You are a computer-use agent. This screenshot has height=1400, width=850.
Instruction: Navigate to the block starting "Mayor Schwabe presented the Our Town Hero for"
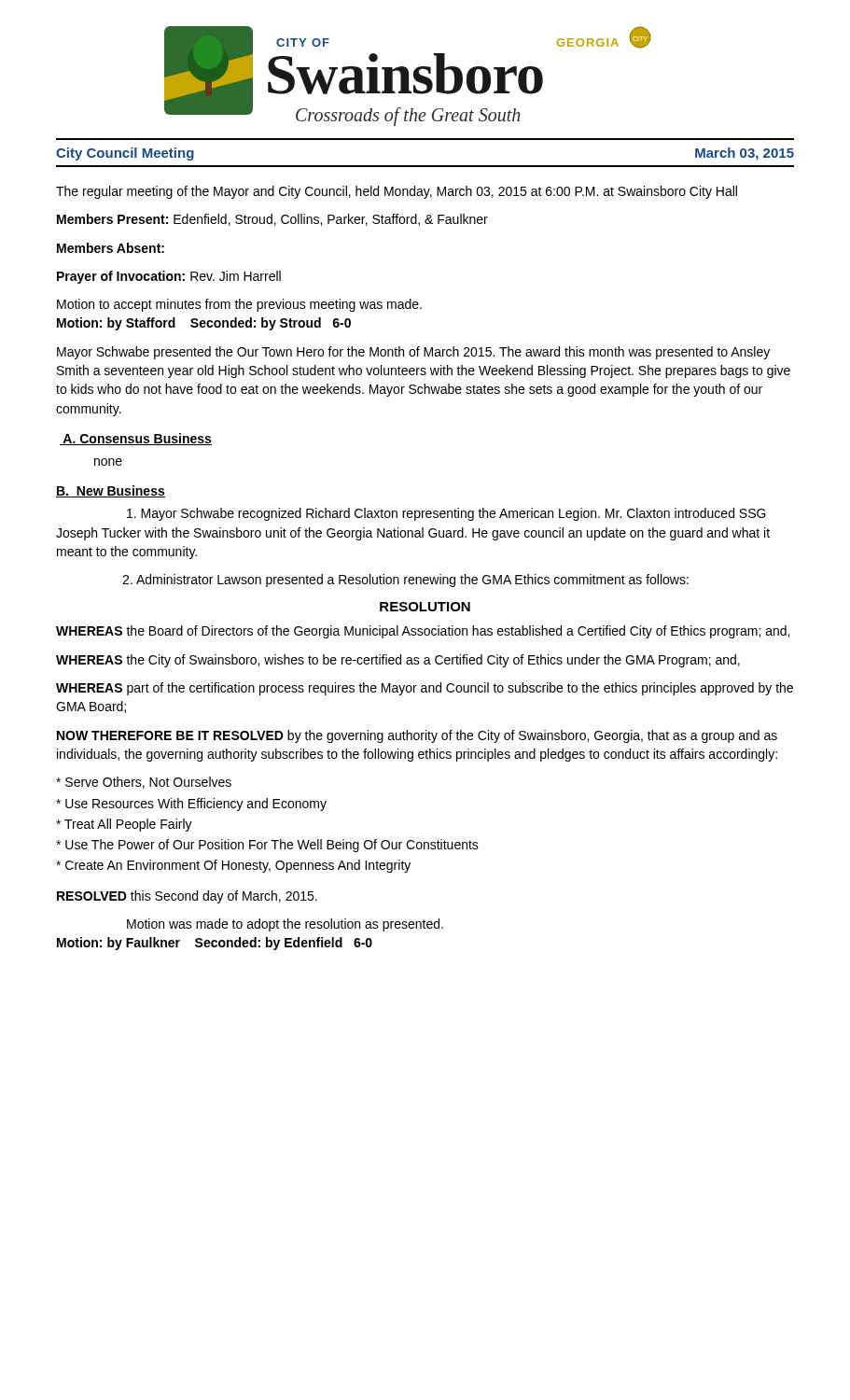click(423, 380)
